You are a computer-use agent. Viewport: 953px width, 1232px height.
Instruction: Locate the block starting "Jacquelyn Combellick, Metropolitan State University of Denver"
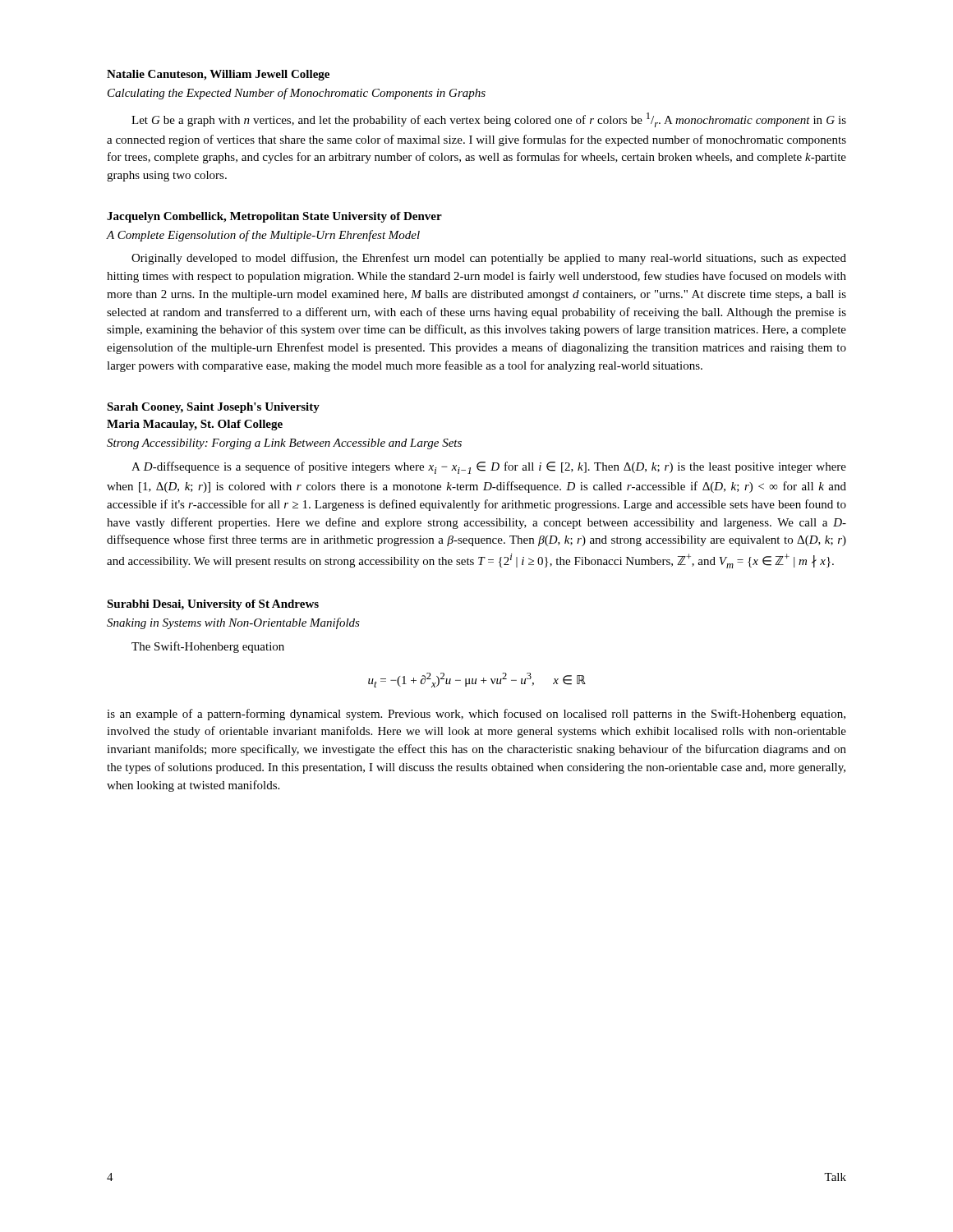(274, 216)
